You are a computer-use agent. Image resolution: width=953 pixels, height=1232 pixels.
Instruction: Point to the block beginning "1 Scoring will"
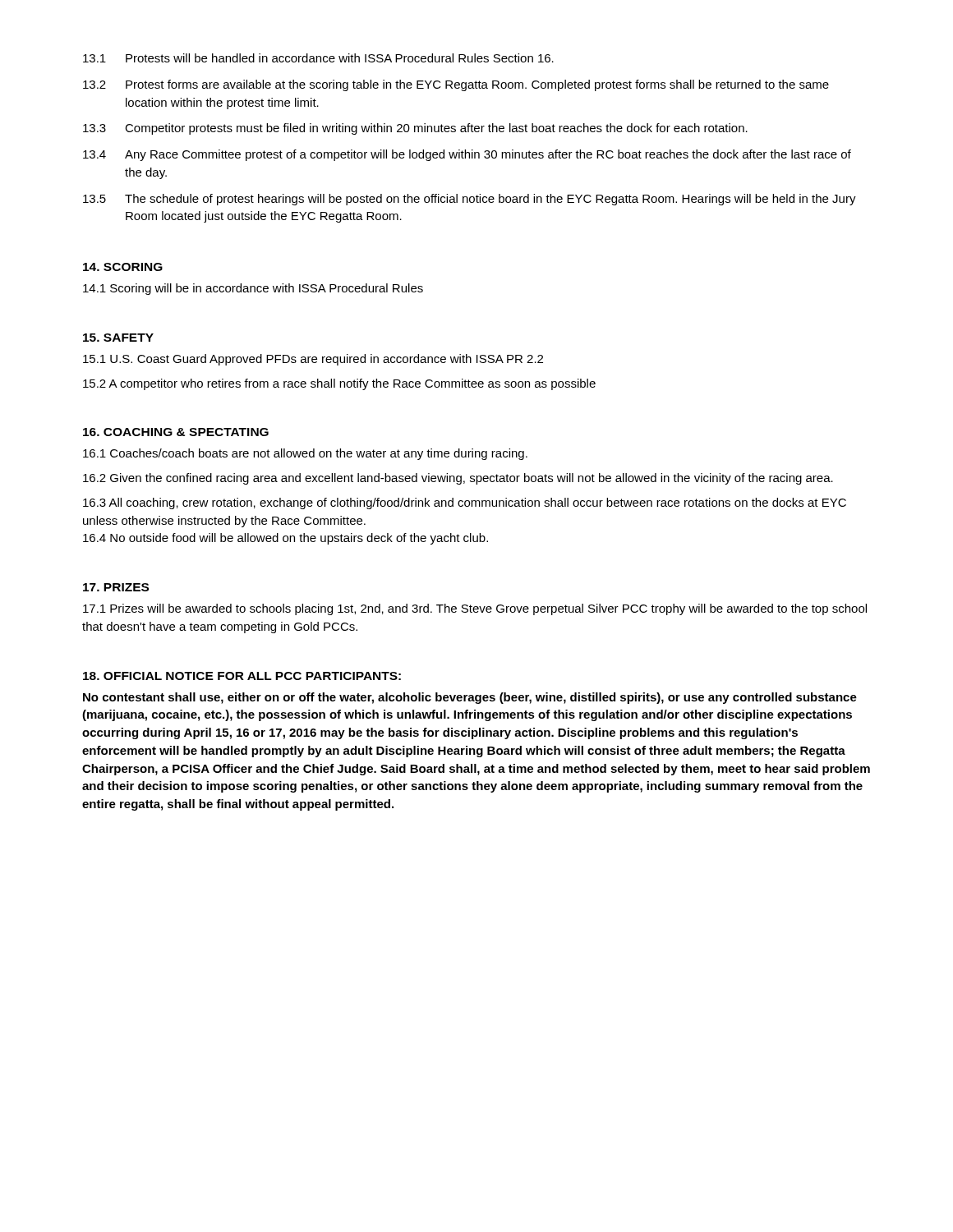[253, 288]
